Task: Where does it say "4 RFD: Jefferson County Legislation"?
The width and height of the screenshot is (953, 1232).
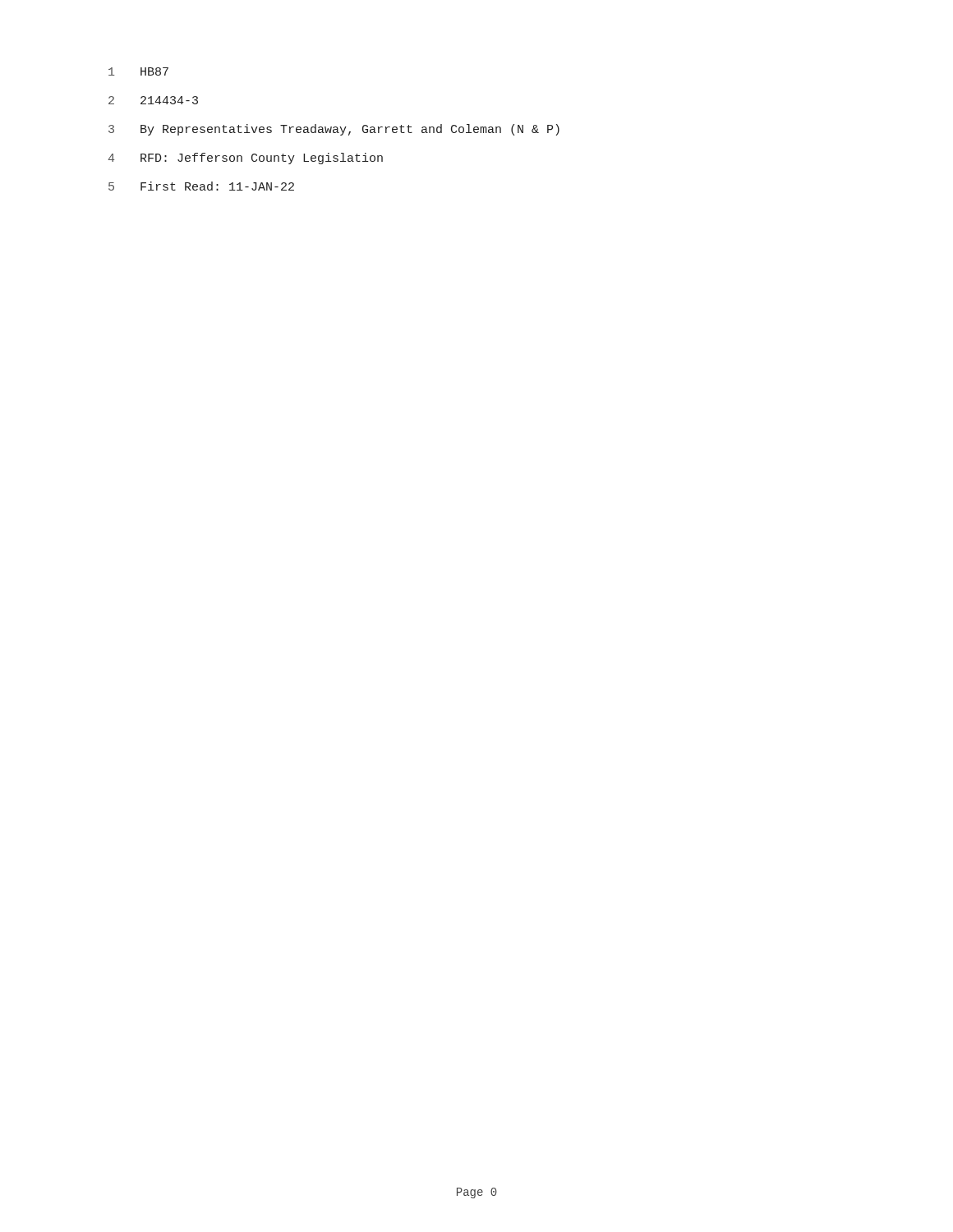Action: tap(225, 159)
